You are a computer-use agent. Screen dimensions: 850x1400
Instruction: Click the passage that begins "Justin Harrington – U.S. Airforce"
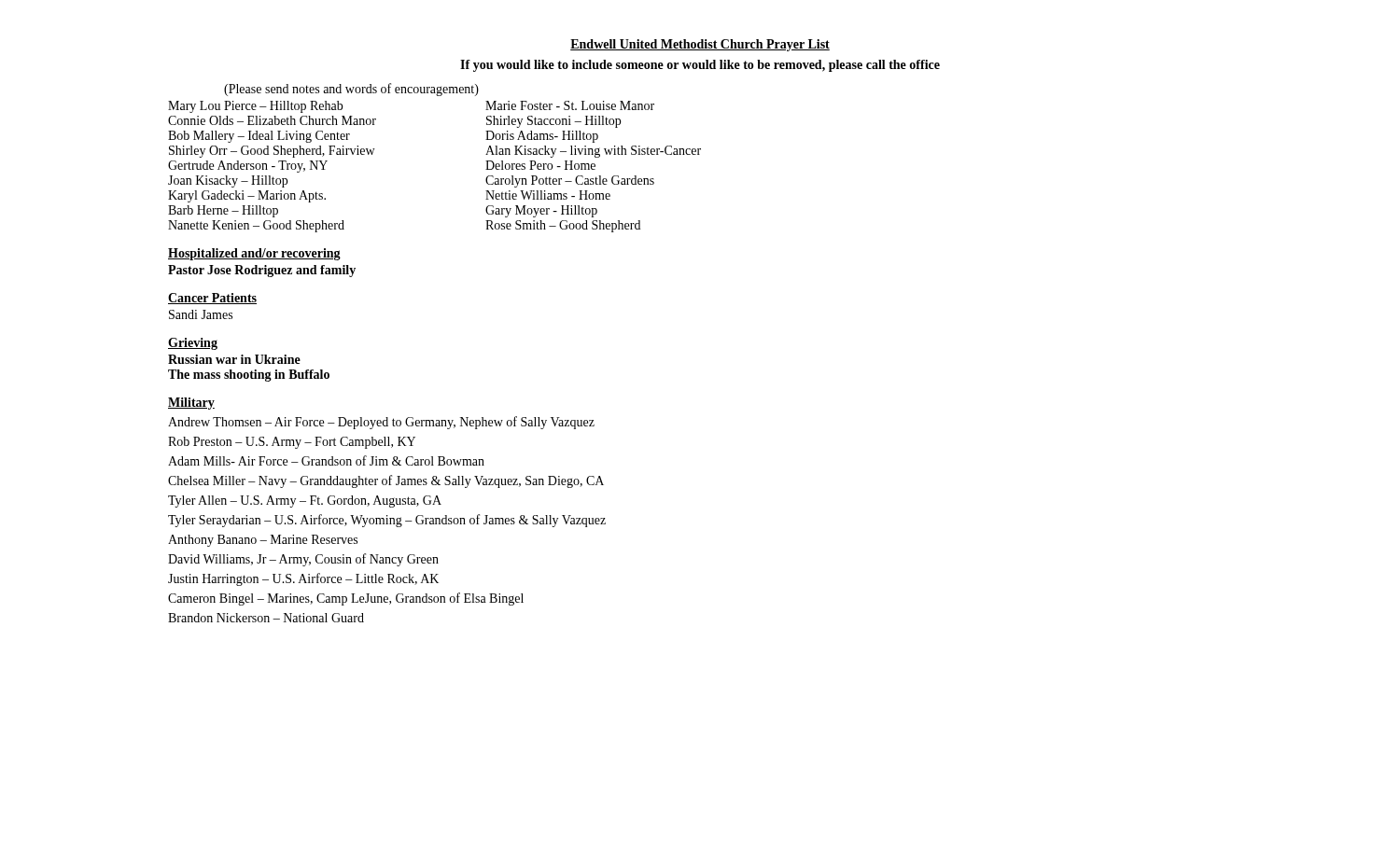(x=304, y=579)
